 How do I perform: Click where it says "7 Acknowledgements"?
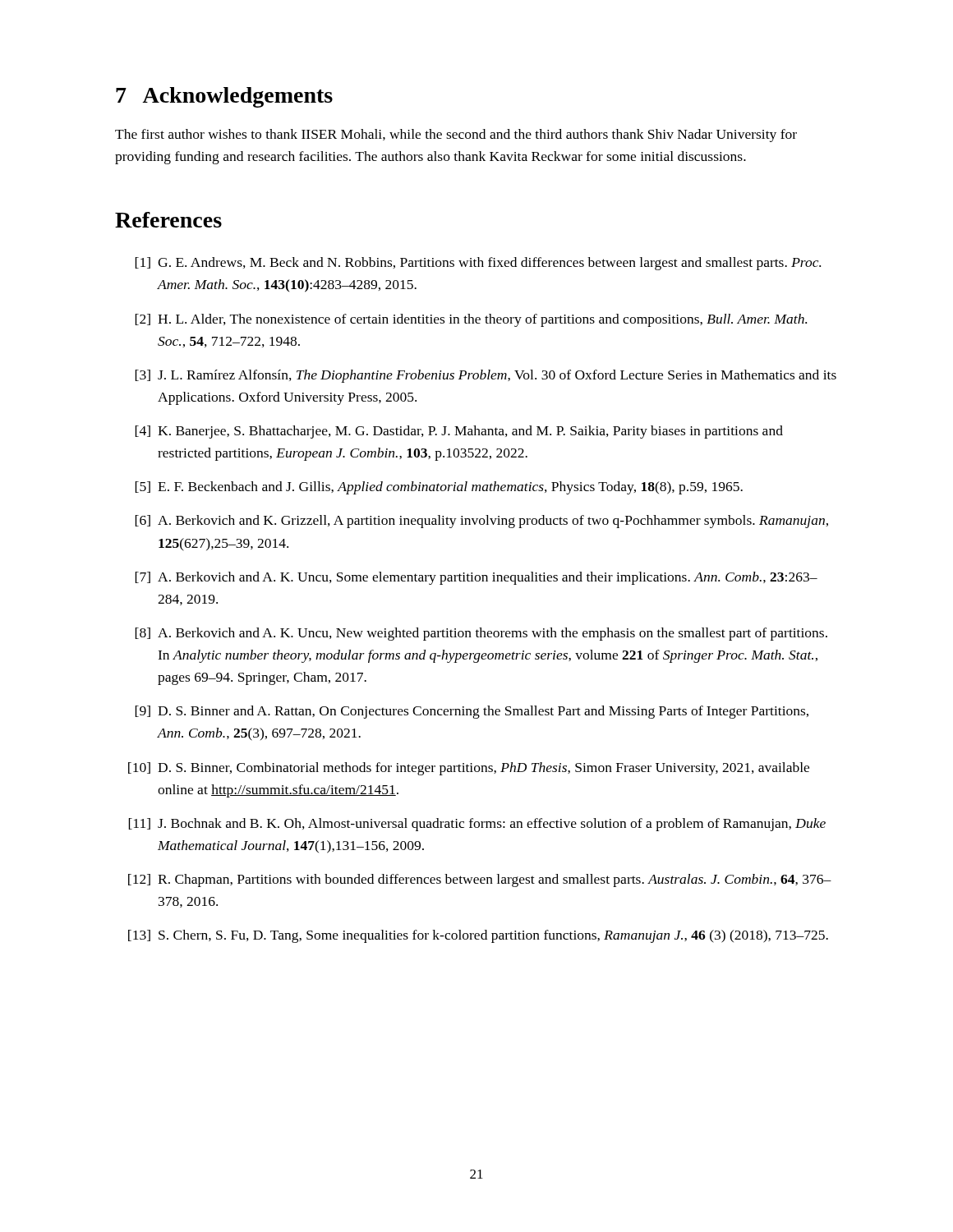(224, 97)
